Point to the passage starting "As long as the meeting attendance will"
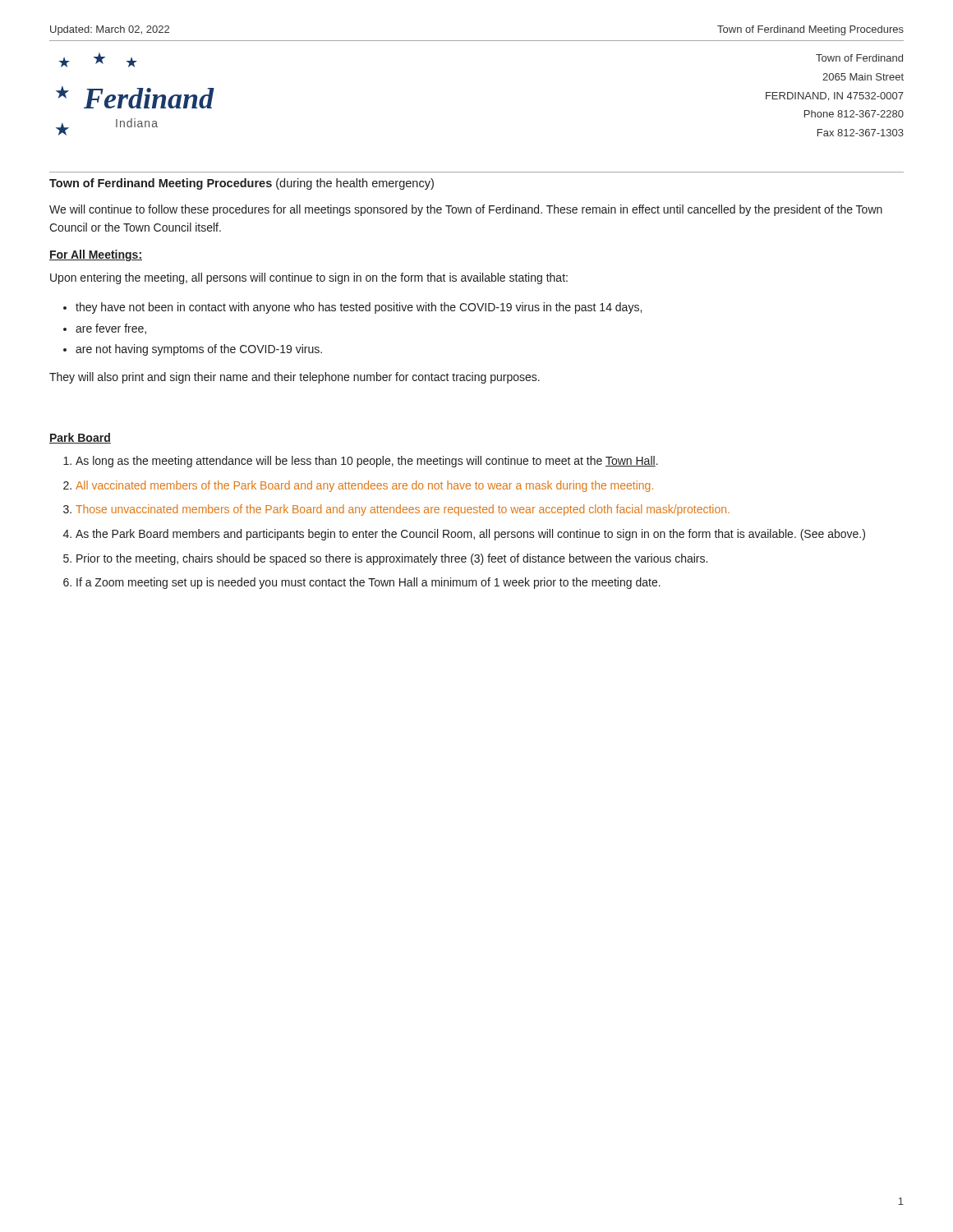This screenshot has width=953, height=1232. pyautogui.click(x=367, y=461)
